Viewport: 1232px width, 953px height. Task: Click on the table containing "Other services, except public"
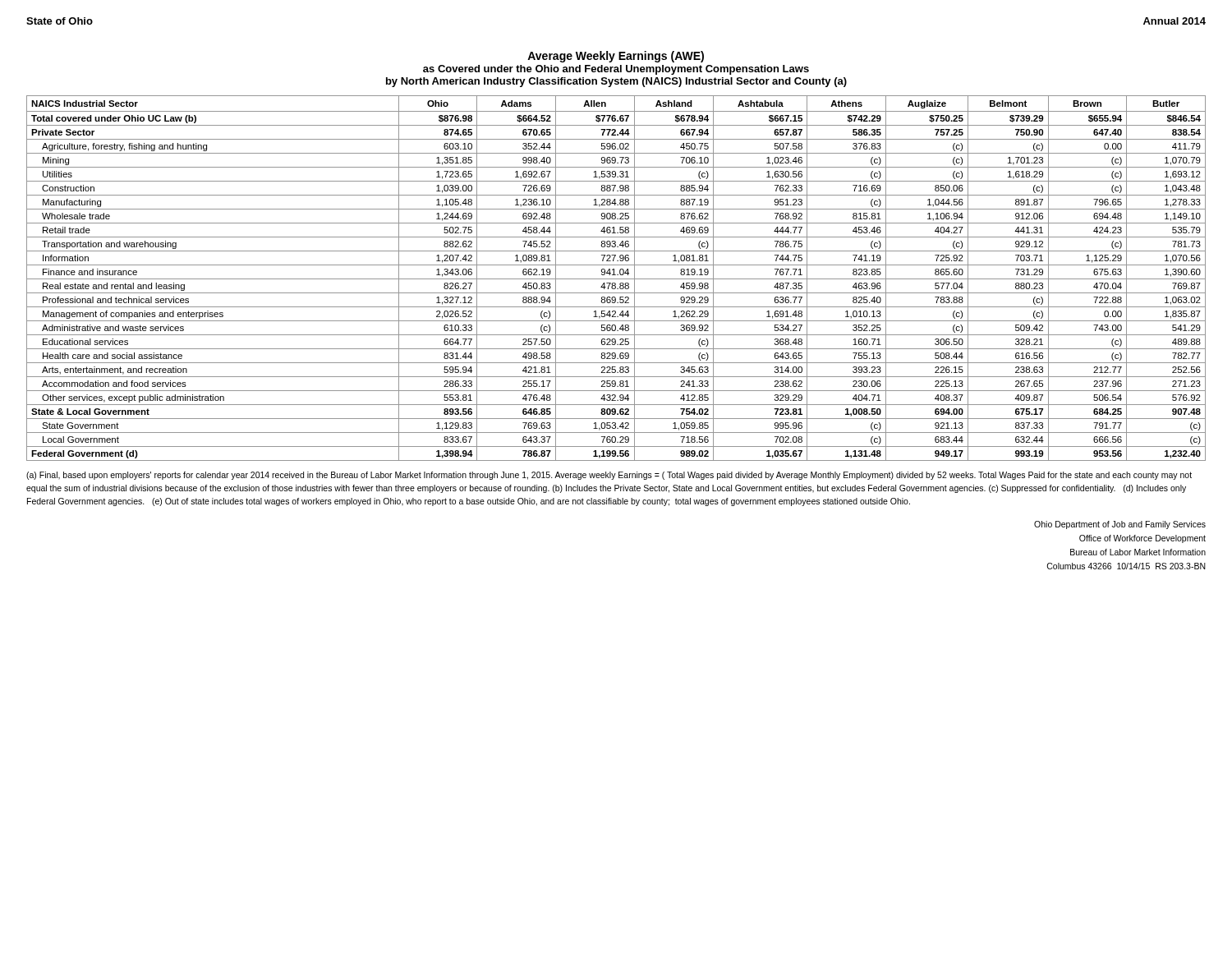pos(616,278)
